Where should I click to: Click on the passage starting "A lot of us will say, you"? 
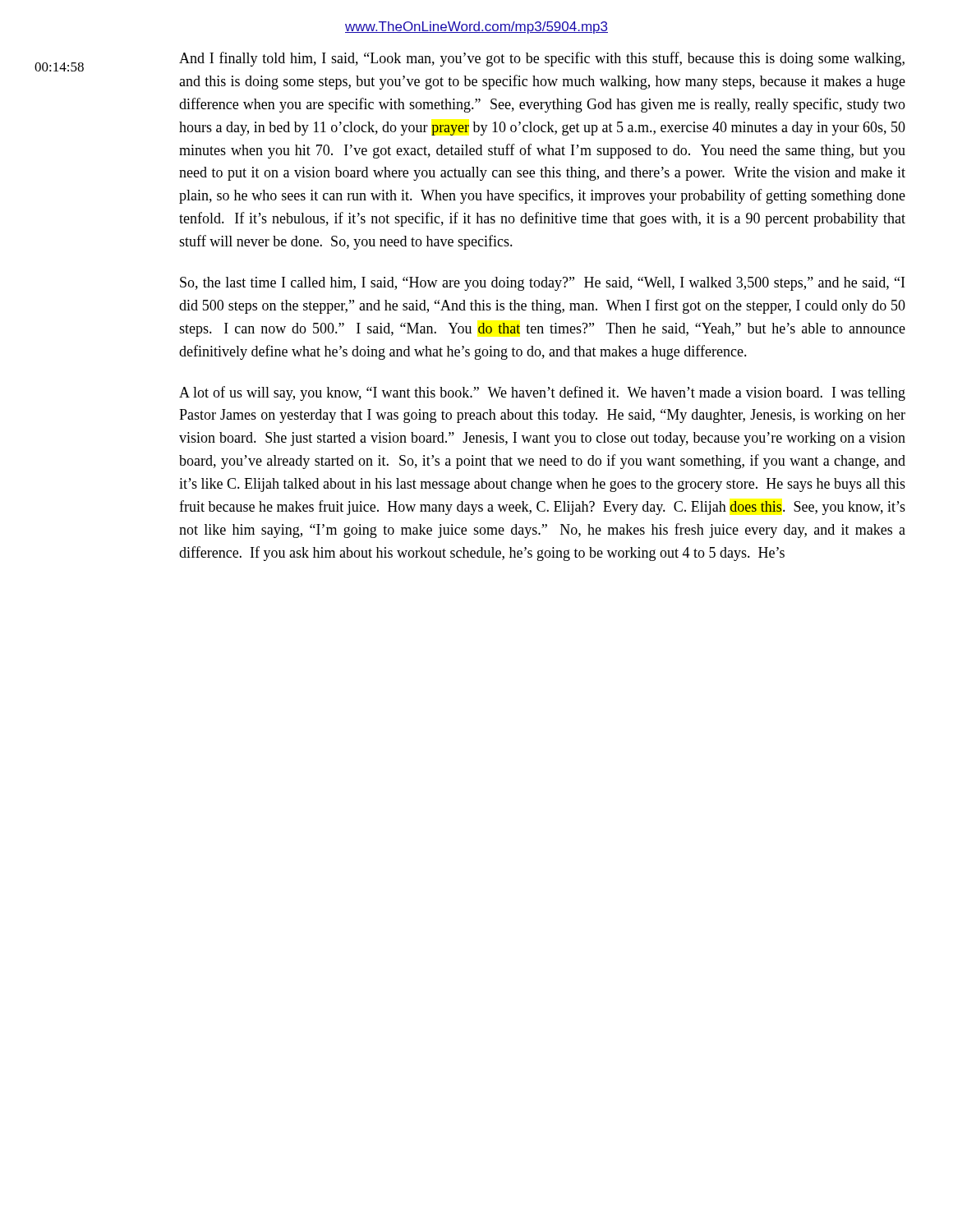[542, 472]
